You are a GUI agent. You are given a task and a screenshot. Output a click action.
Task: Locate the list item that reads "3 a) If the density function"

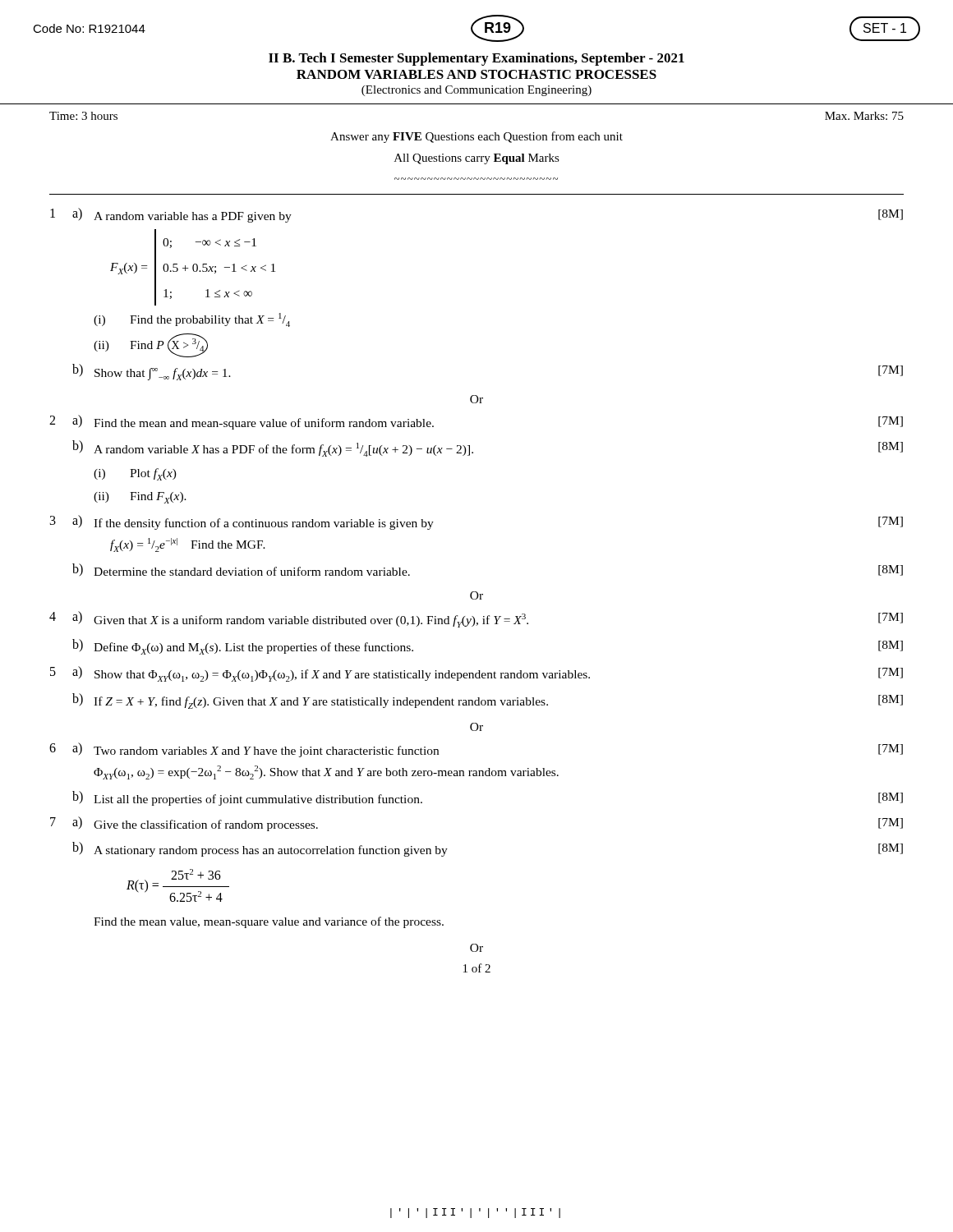tap(256, 522)
